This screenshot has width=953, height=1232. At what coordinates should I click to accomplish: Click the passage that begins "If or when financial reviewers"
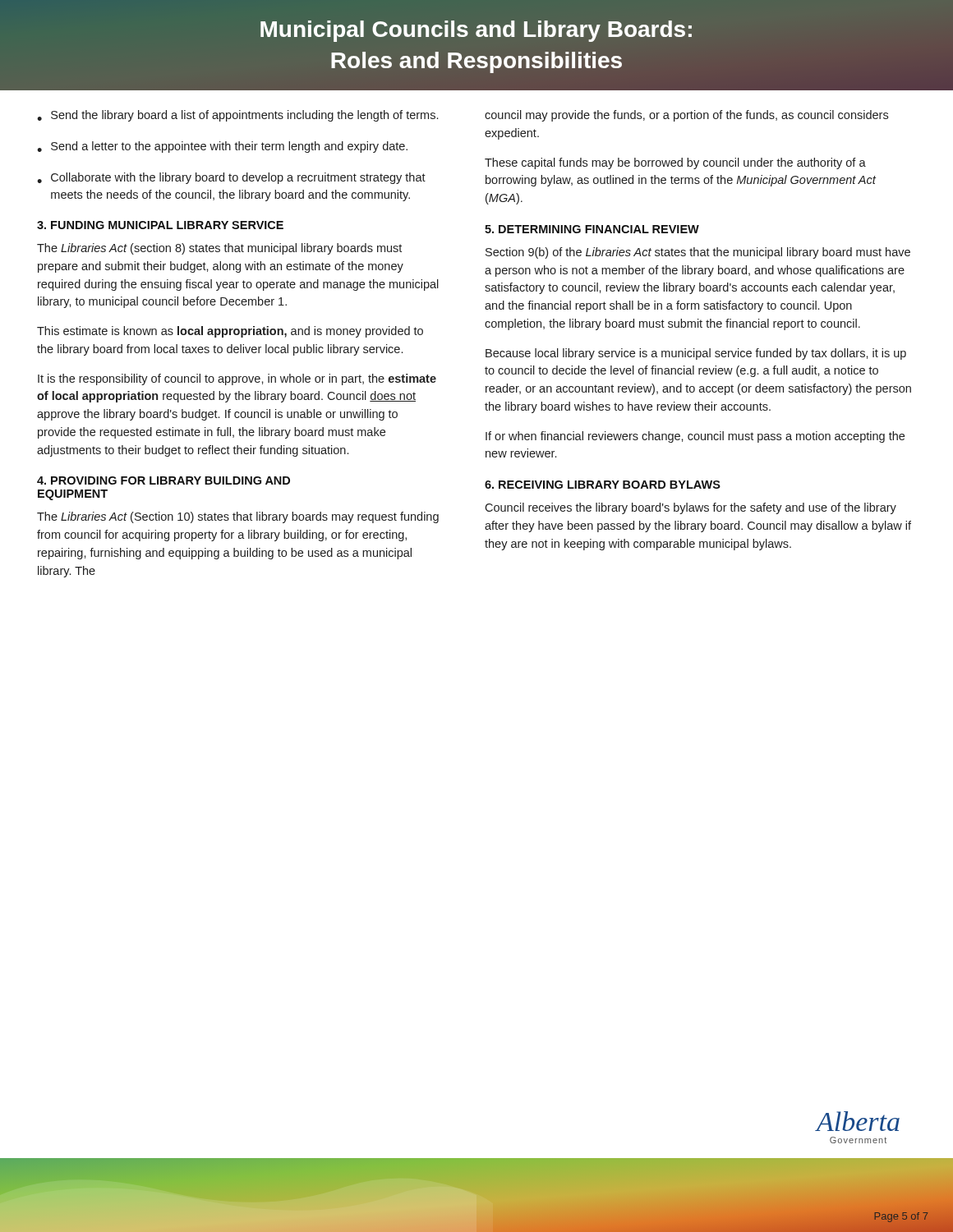[695, 445]
